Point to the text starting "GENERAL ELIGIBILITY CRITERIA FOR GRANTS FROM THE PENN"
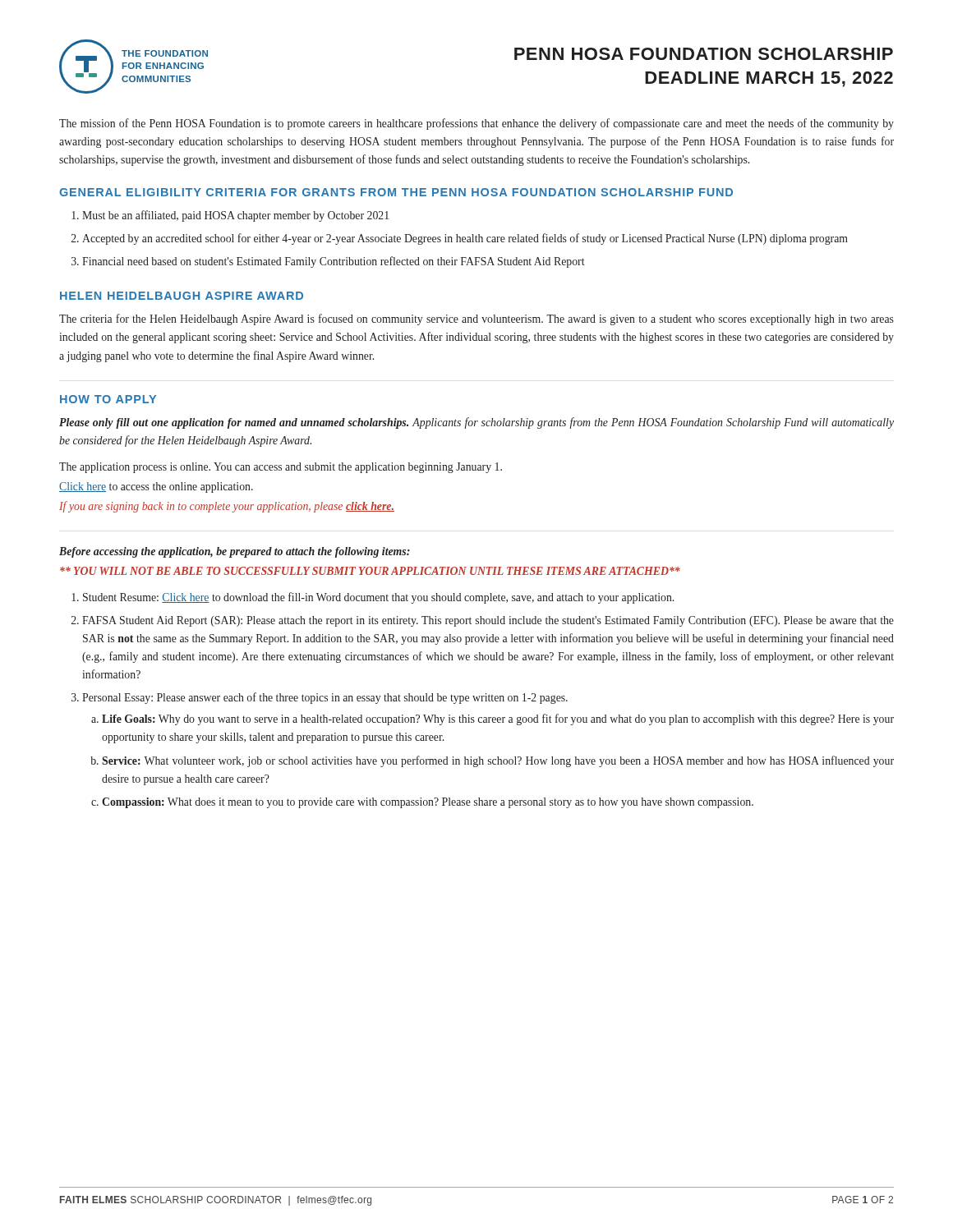Screen dimensions: 1232x953 pyautogui.click(x=397, y=192)
